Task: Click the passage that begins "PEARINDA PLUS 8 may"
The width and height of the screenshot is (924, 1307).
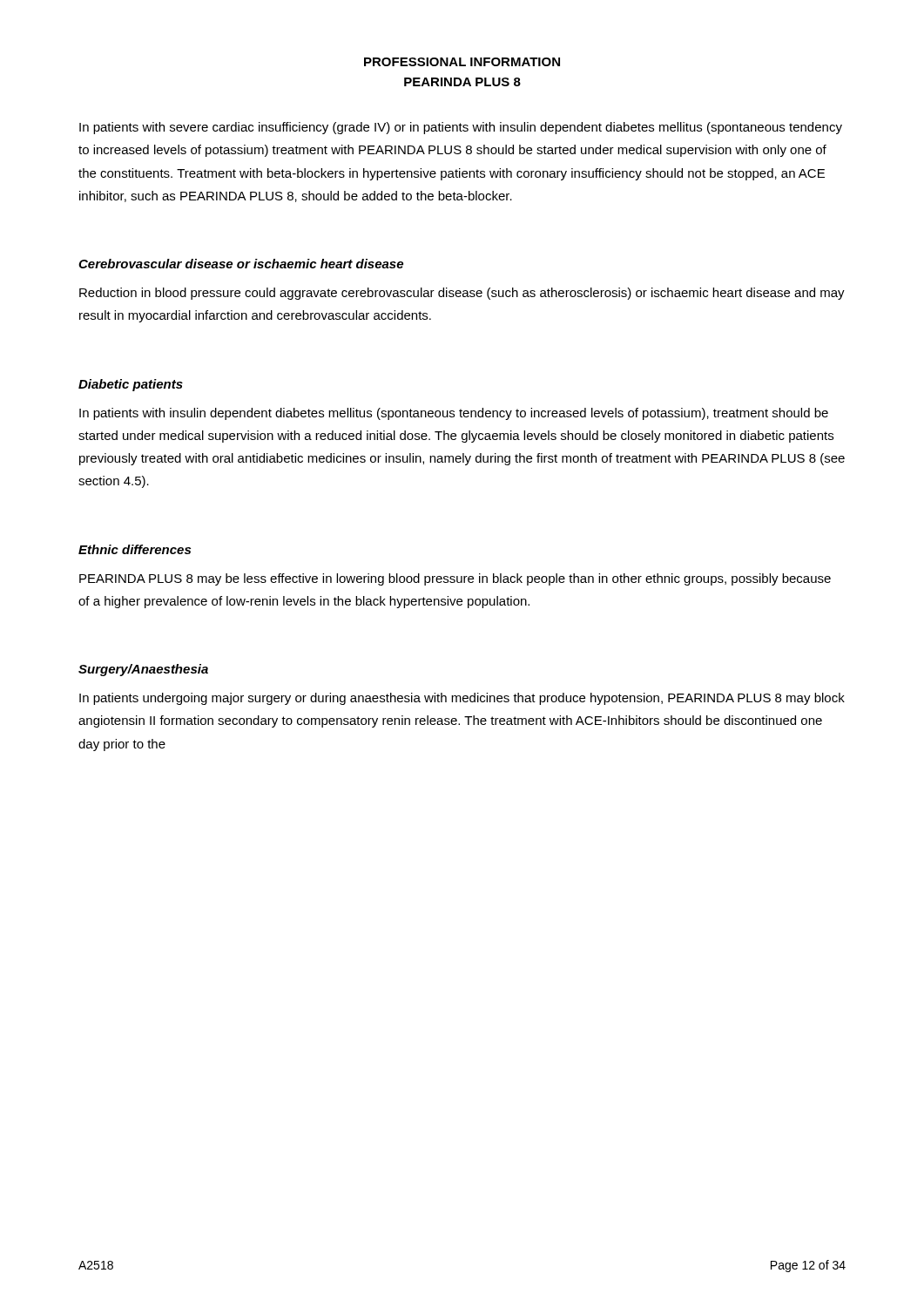Action: 455,589
